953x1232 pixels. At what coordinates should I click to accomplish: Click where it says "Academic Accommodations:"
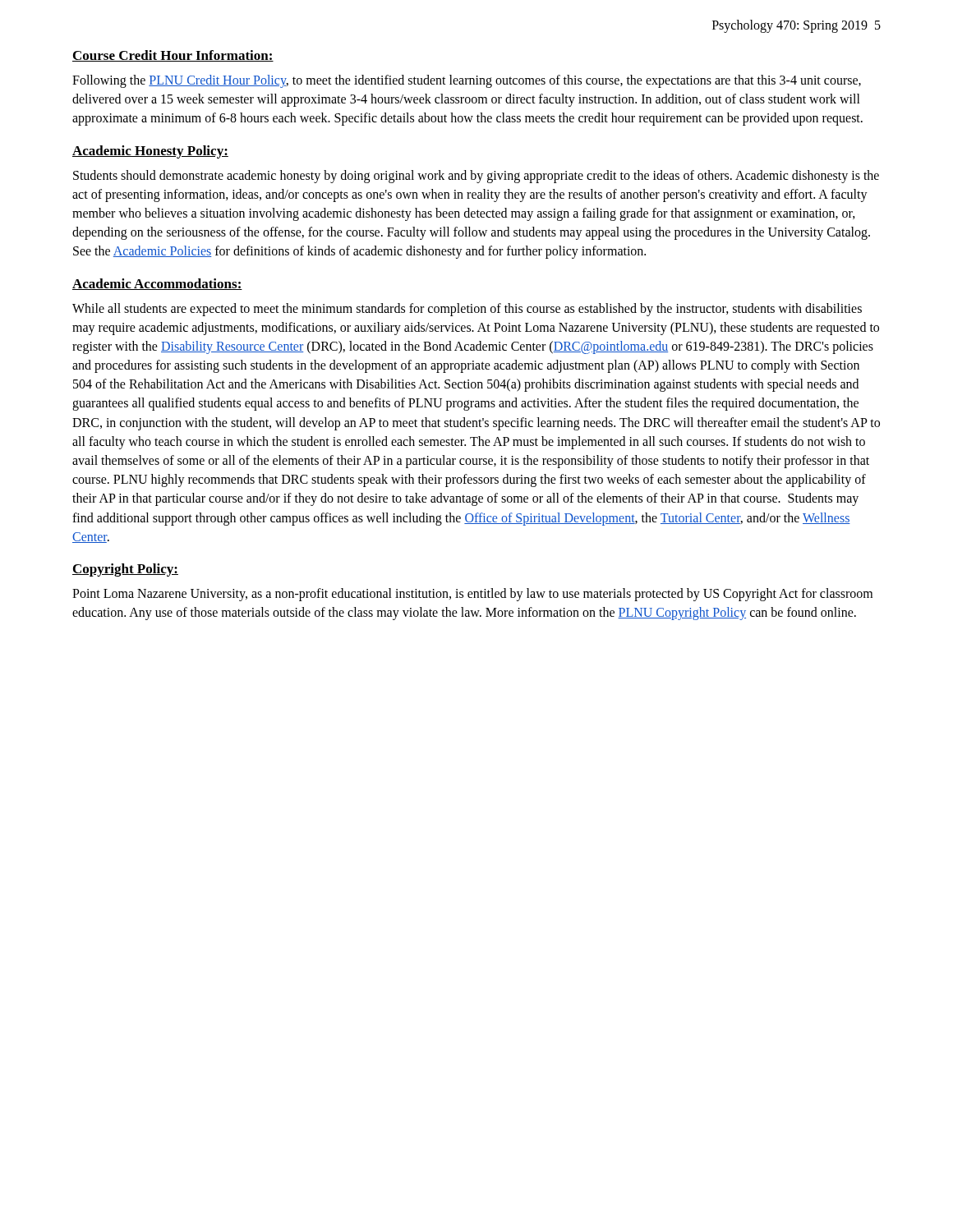click(157, 284)
